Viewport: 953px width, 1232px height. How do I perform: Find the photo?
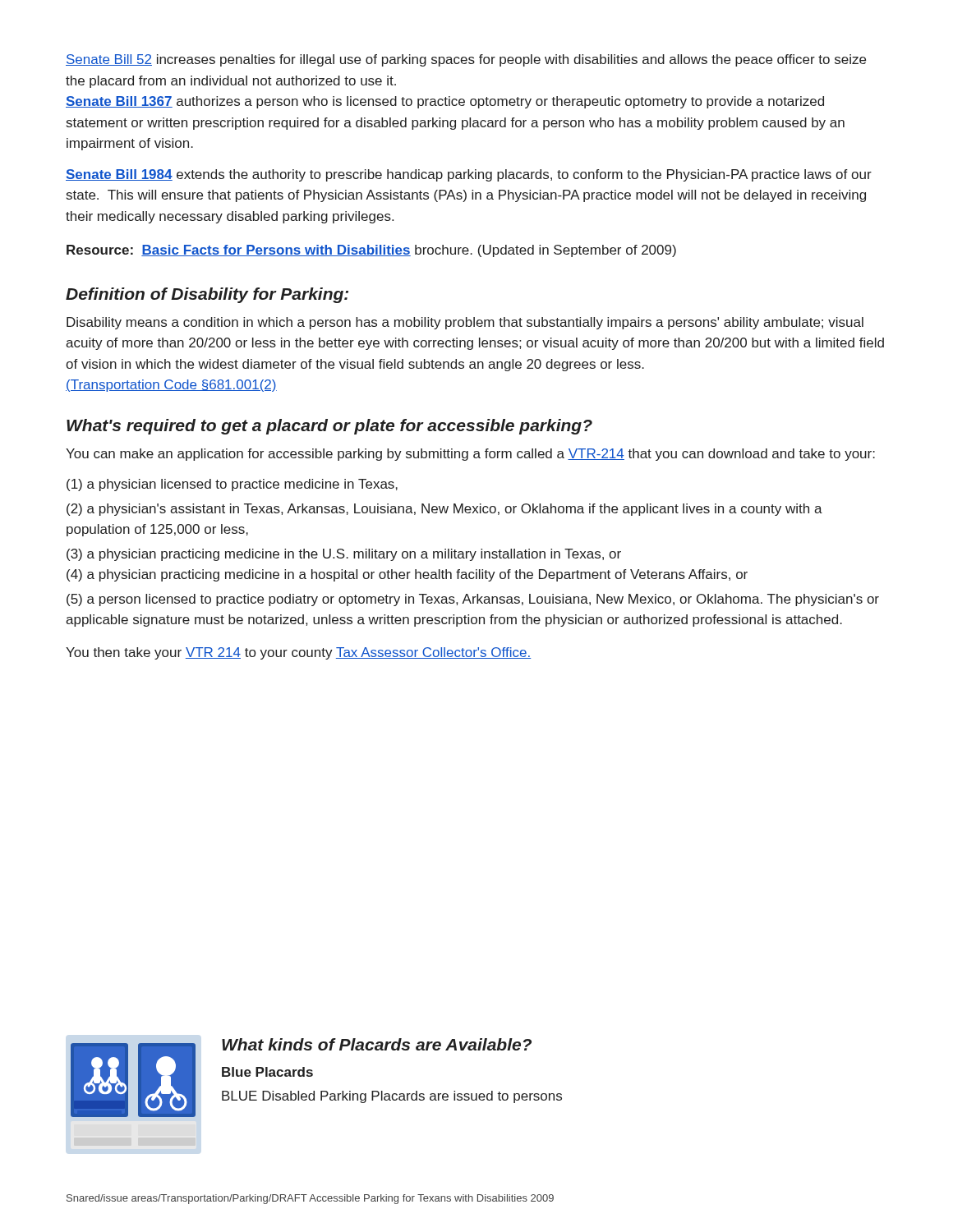click(134, 1096)
